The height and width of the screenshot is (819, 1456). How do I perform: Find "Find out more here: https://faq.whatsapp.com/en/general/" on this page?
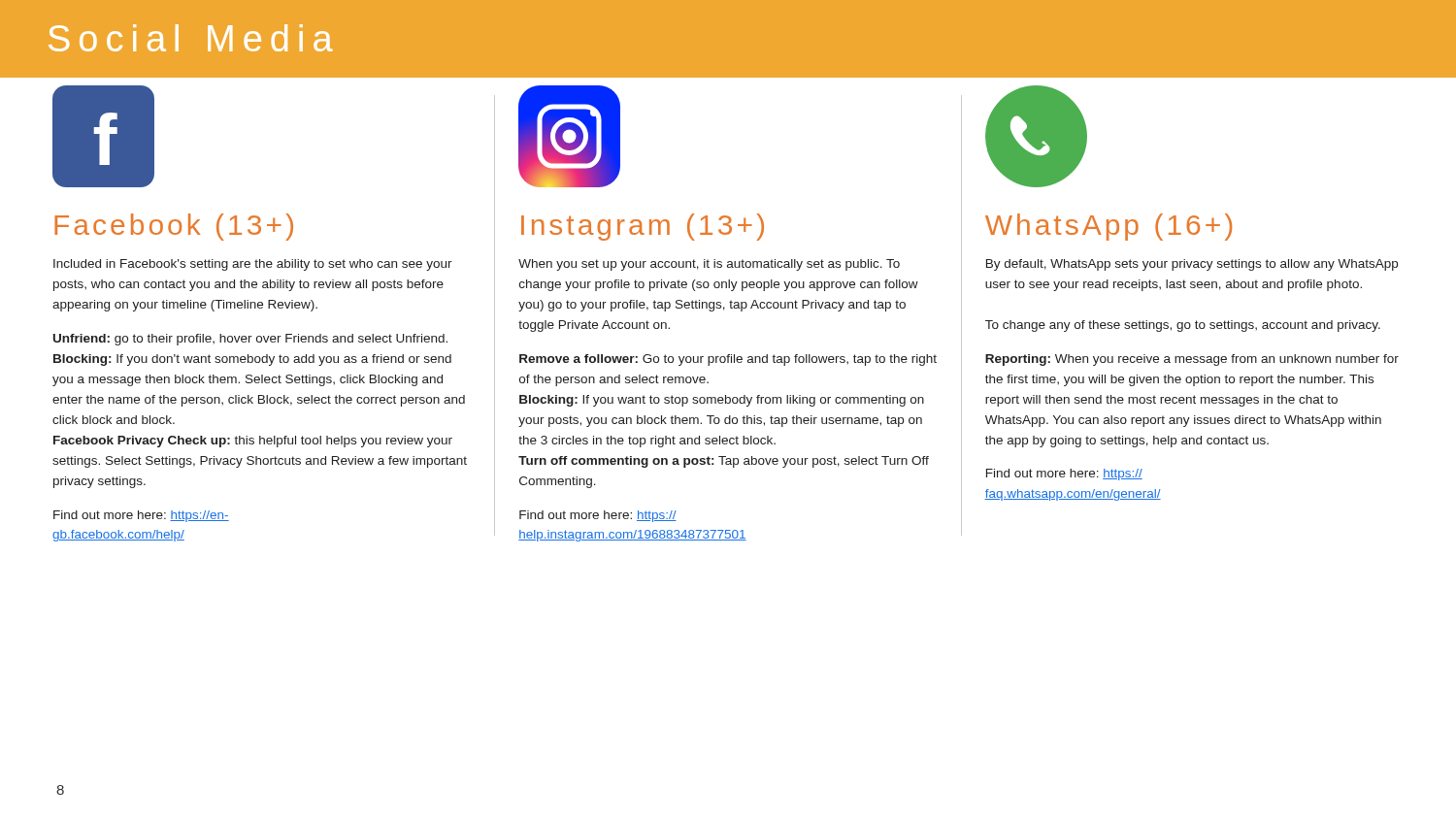(1073, 484)
